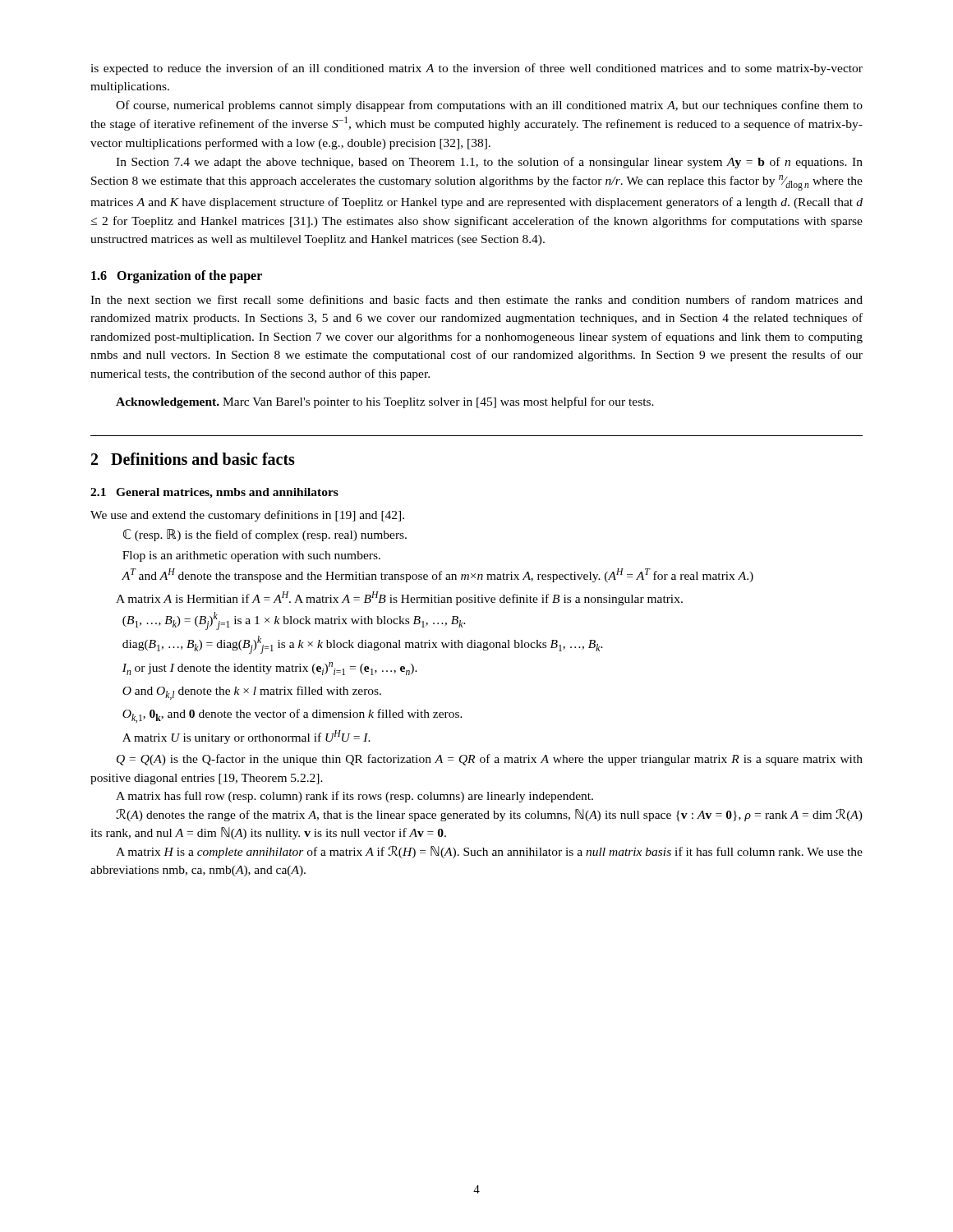
Task: Click on the list item containing "AT and AH denote the transpose and the"
Action: tap(438, 575)
